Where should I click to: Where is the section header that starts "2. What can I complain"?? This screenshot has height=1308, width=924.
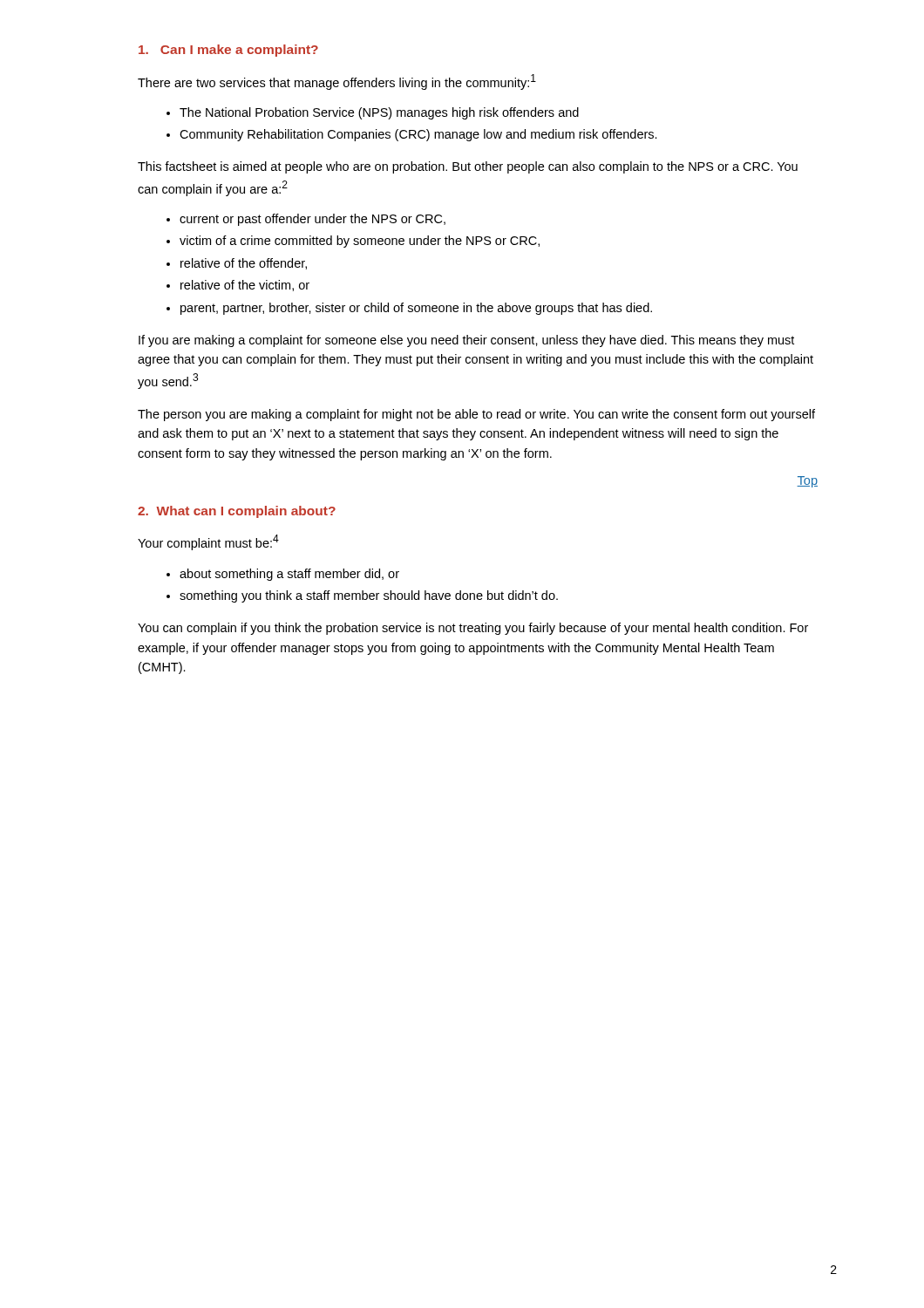tap(237, 512)
